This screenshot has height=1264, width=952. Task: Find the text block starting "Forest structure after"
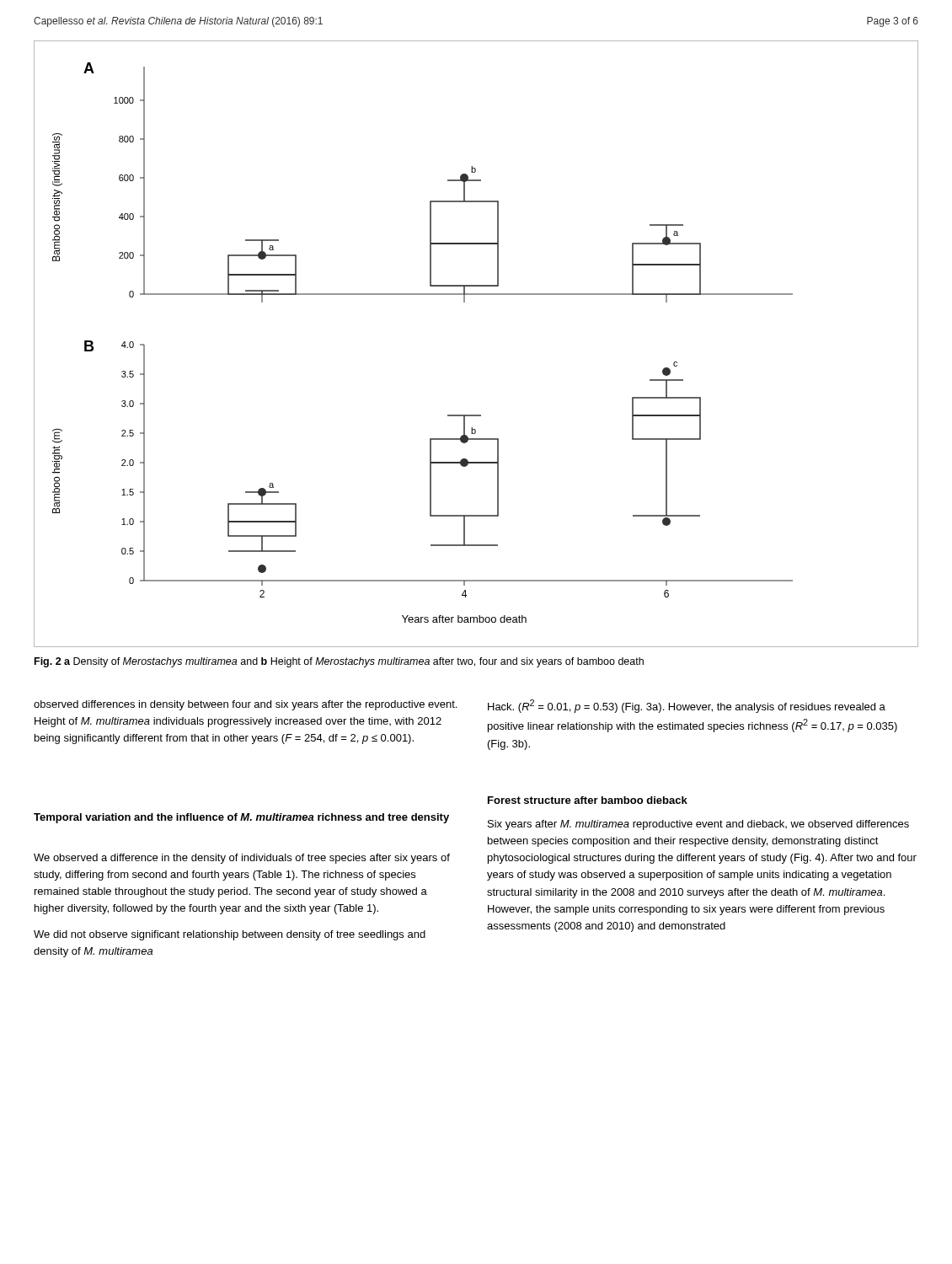click(x=587, y=800)
